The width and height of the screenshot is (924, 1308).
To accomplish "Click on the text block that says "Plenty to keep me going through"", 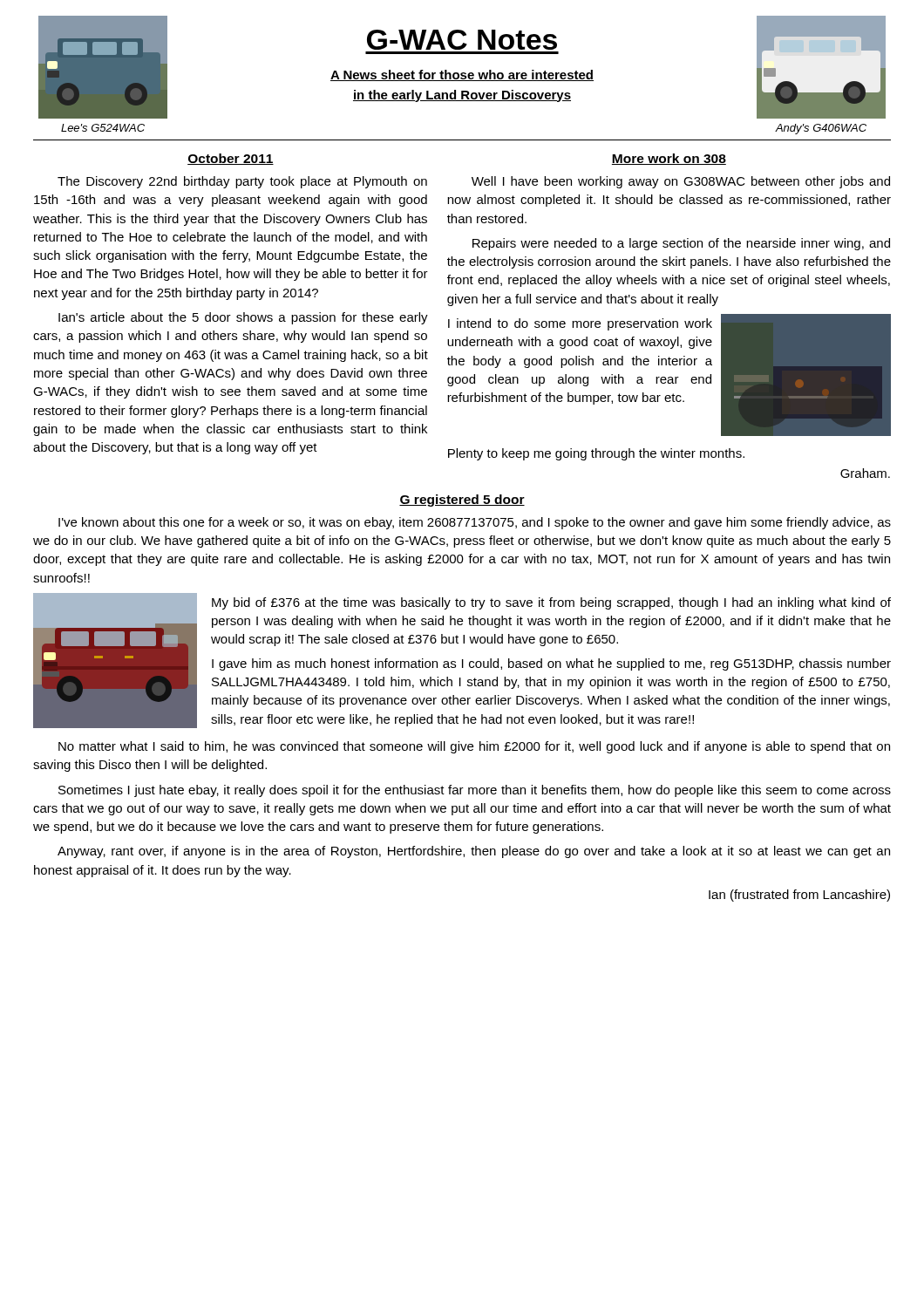I will [669, 463].
